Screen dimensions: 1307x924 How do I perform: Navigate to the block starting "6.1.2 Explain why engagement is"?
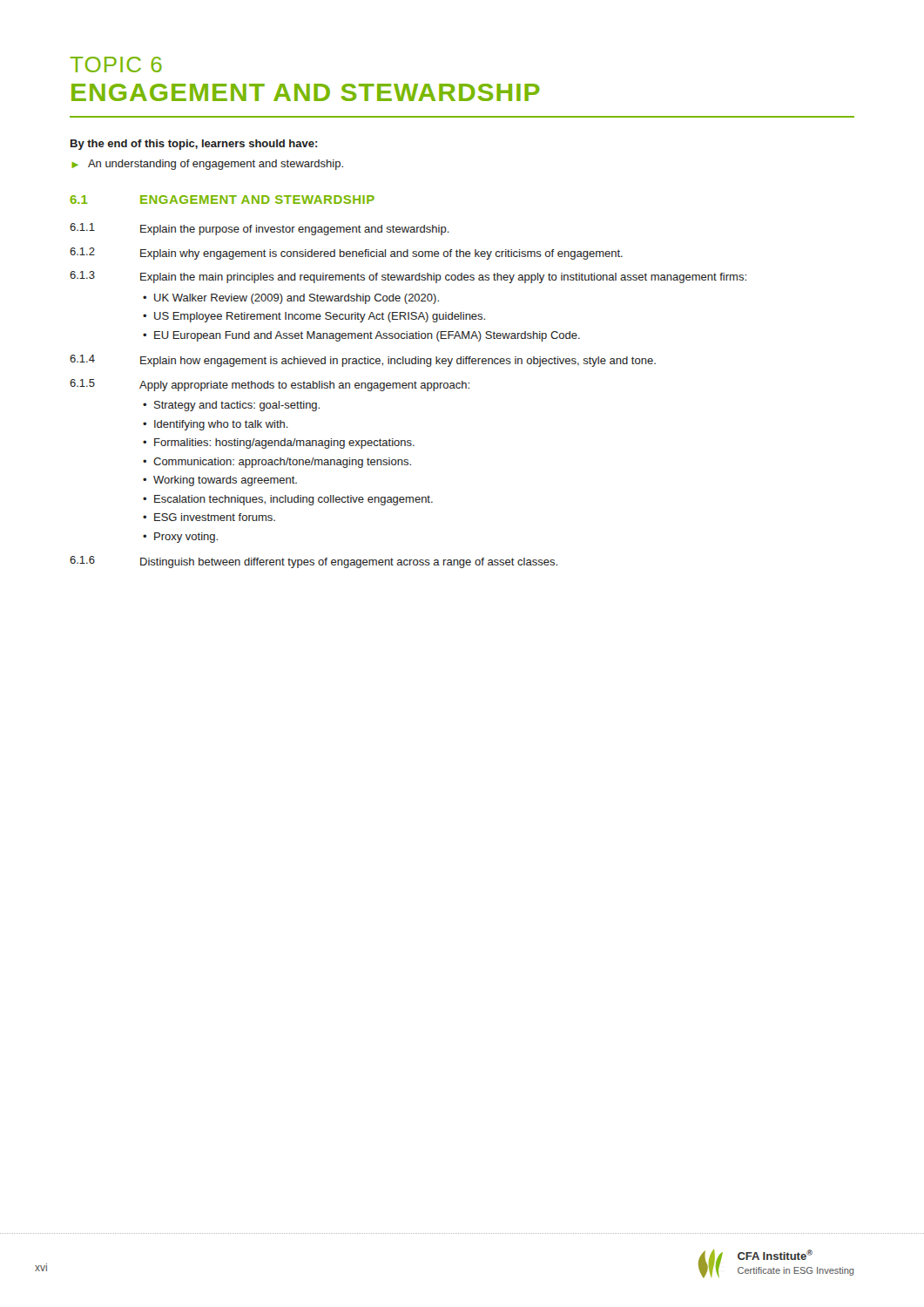coord(462,253)
